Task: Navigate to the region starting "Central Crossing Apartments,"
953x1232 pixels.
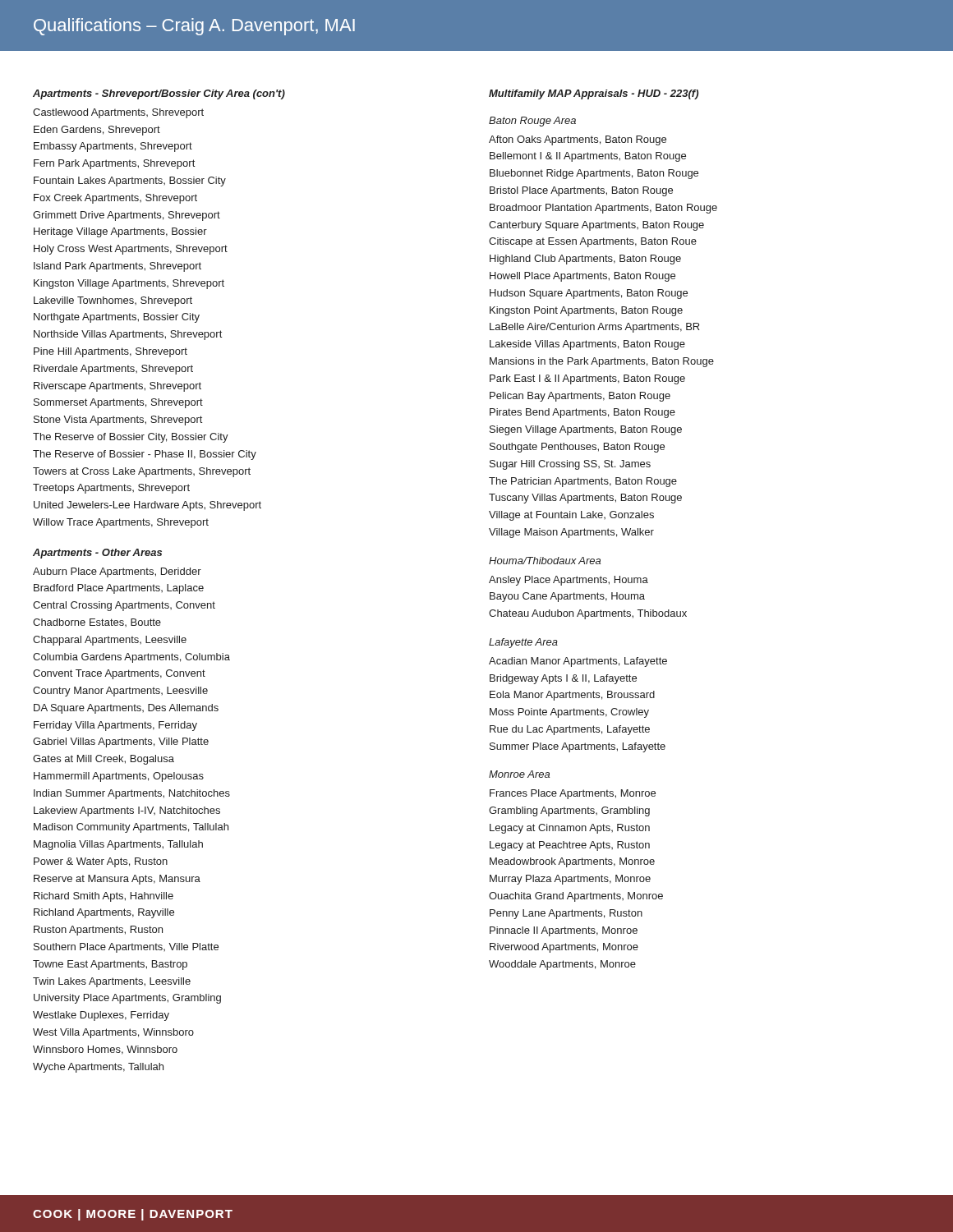Action: [x=124, y=605]
